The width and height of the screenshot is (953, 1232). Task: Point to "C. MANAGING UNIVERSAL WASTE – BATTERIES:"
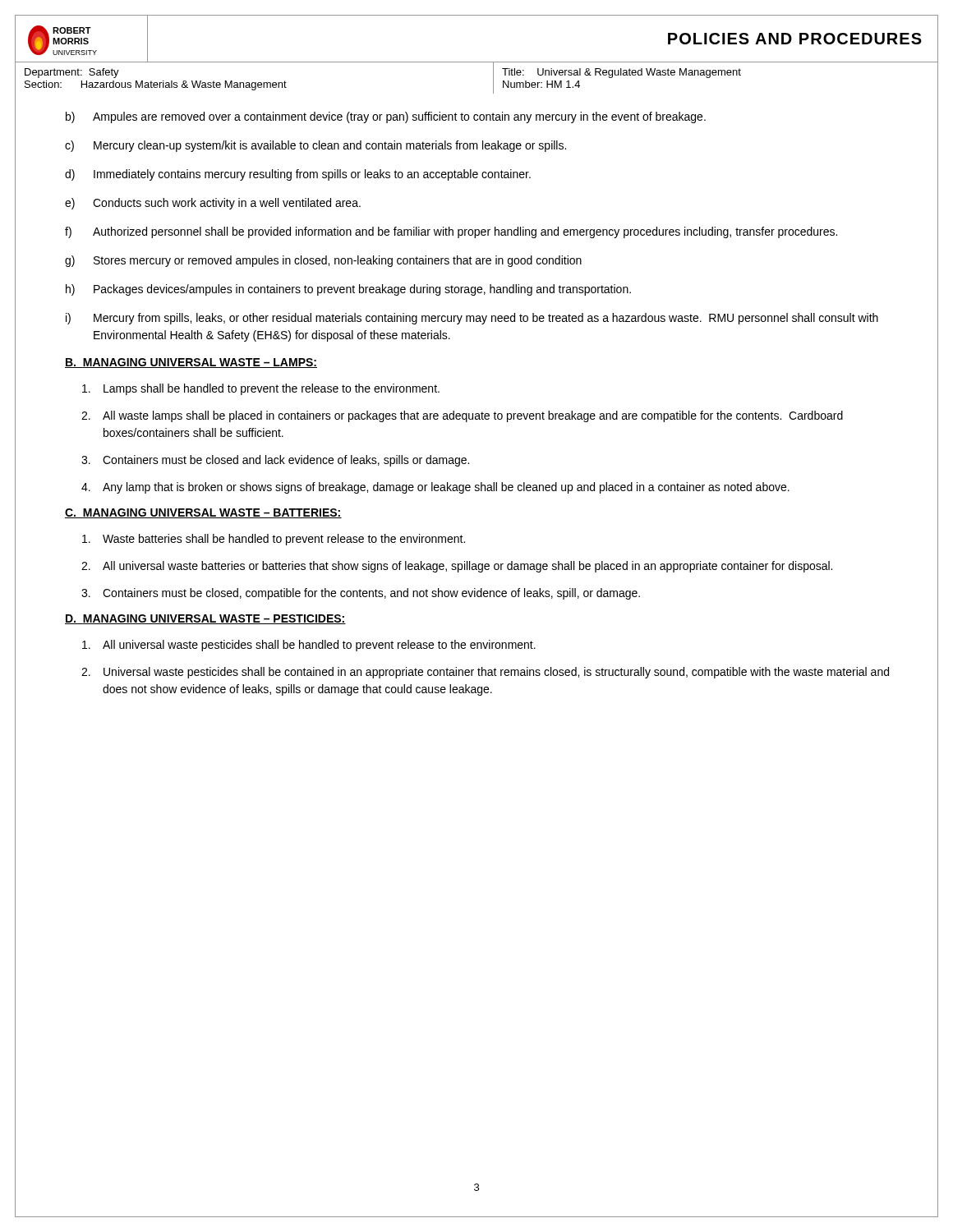tap(203, 513)
